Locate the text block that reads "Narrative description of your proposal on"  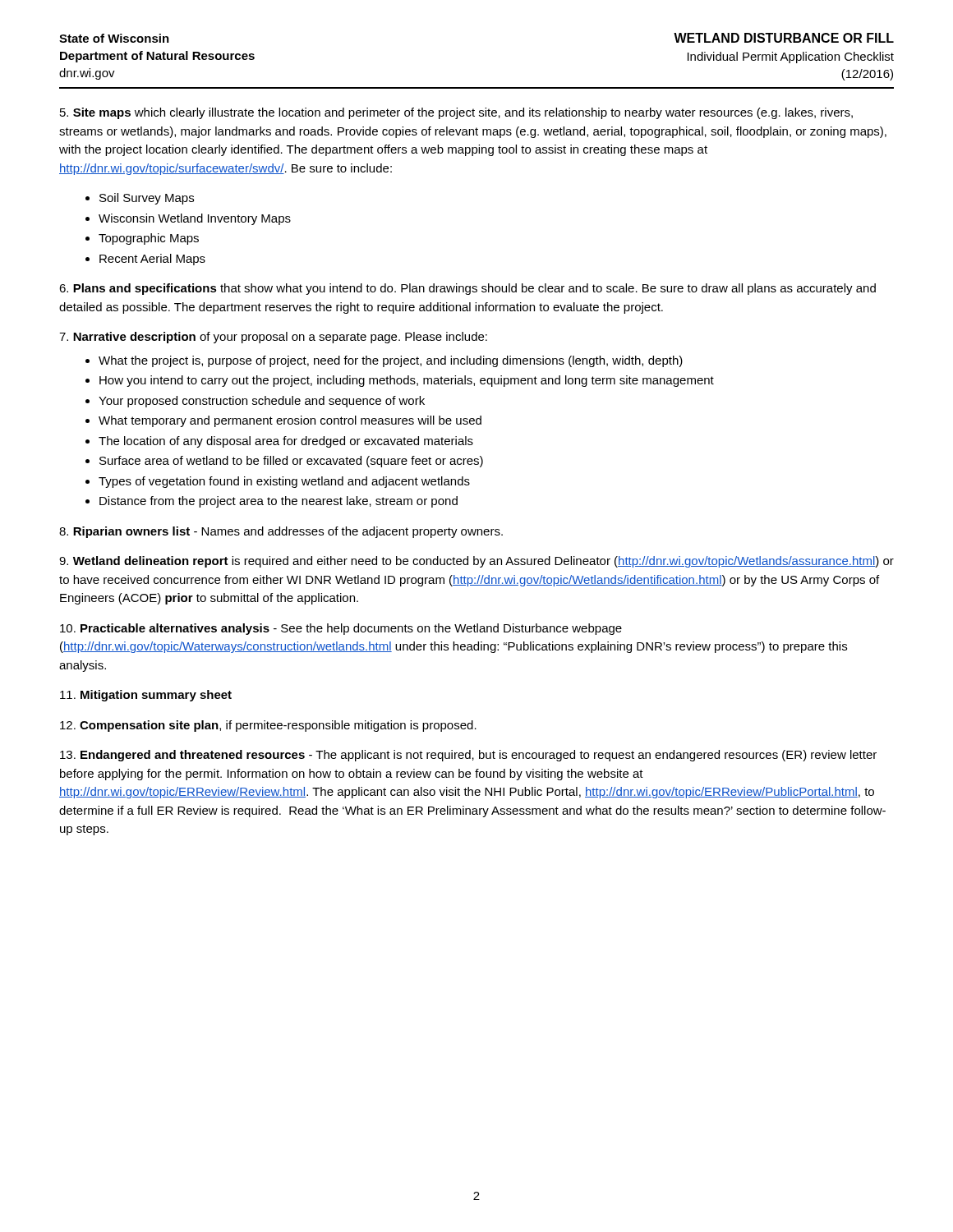[x=274, y=337]
